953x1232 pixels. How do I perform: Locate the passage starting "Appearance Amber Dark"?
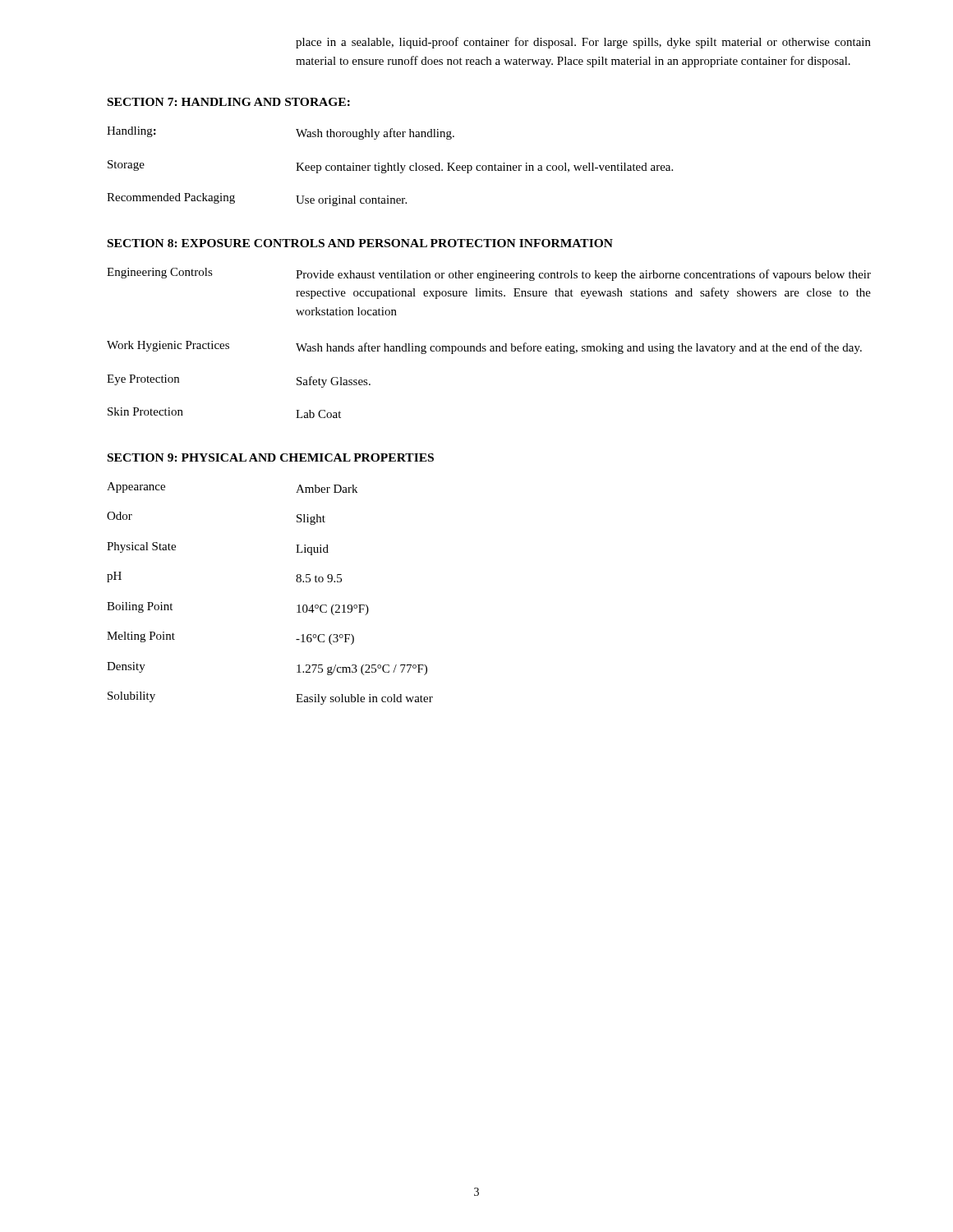tap(136, 487)
